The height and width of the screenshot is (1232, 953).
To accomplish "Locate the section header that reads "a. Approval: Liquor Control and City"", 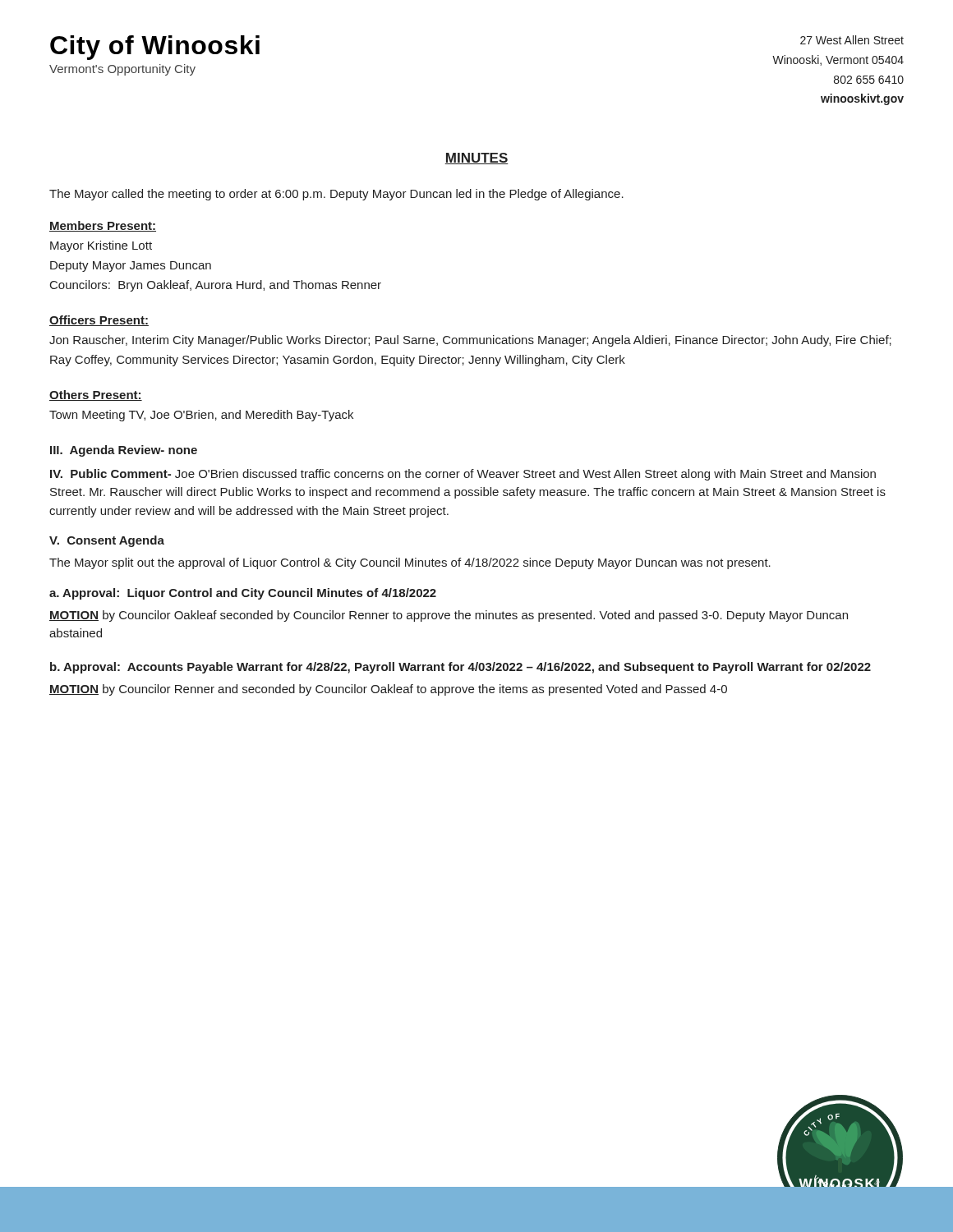I will [243, 592].
